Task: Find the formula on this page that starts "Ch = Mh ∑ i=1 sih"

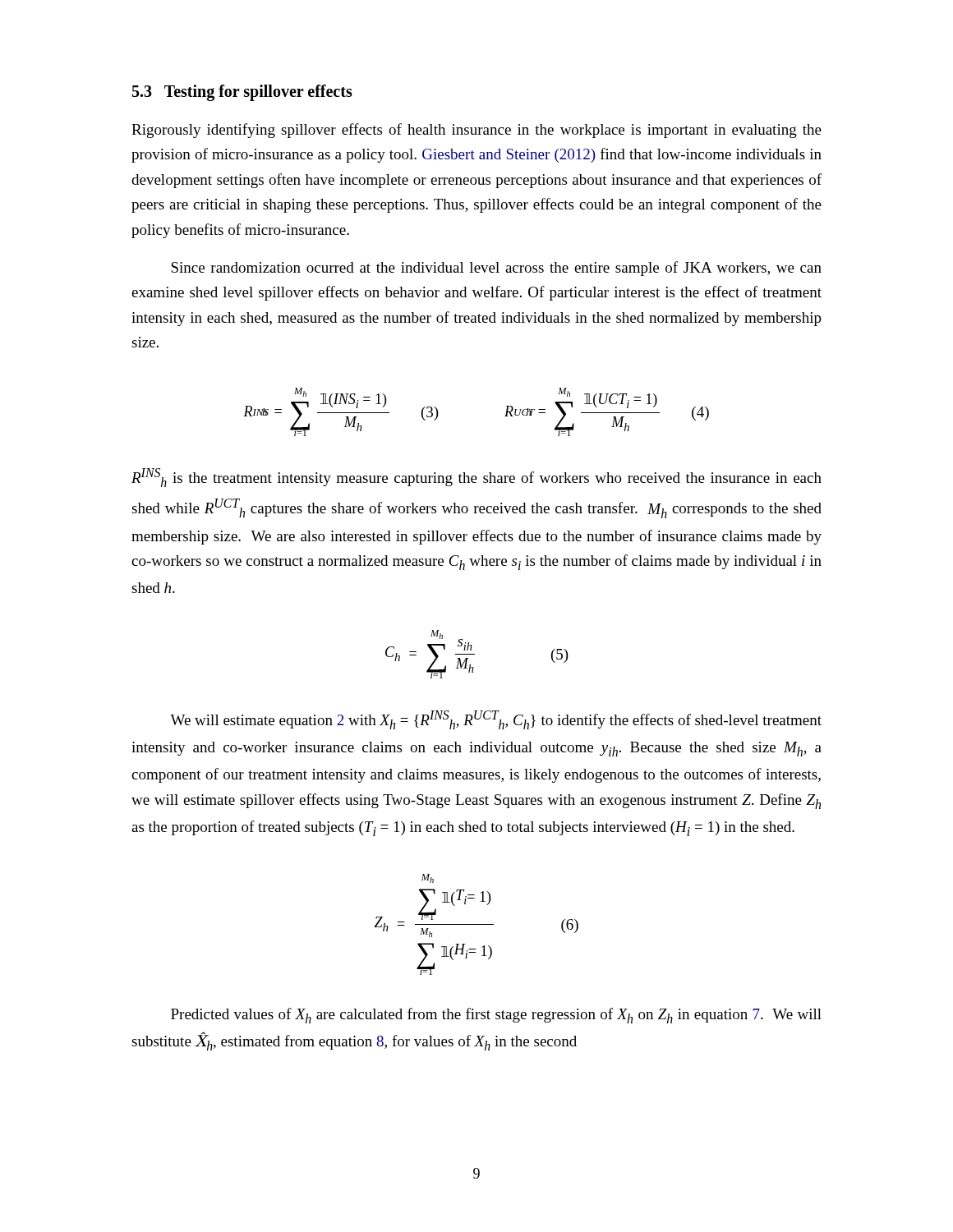Action: 476,654
